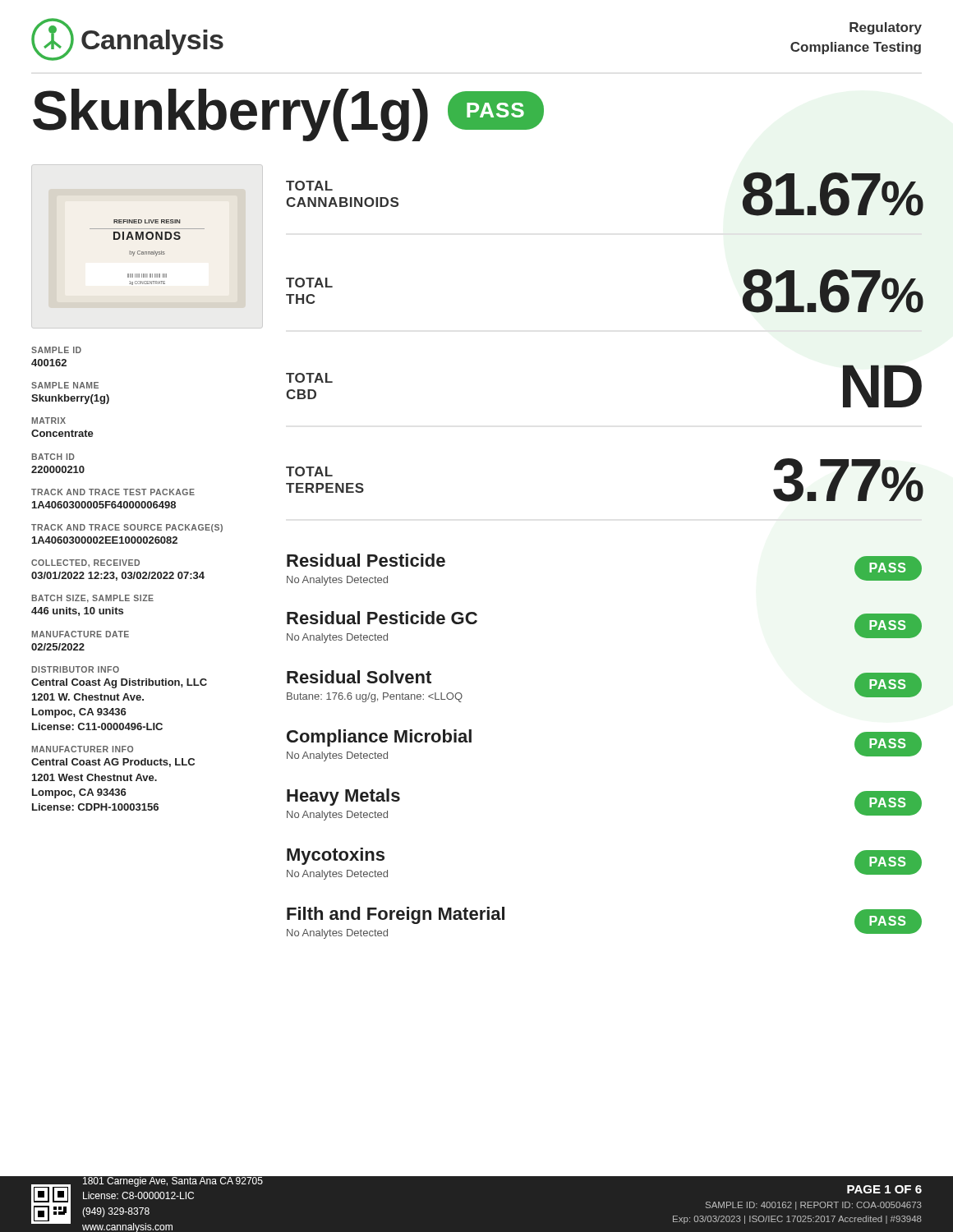
Task: Find the photo
Action: (147, 246)
